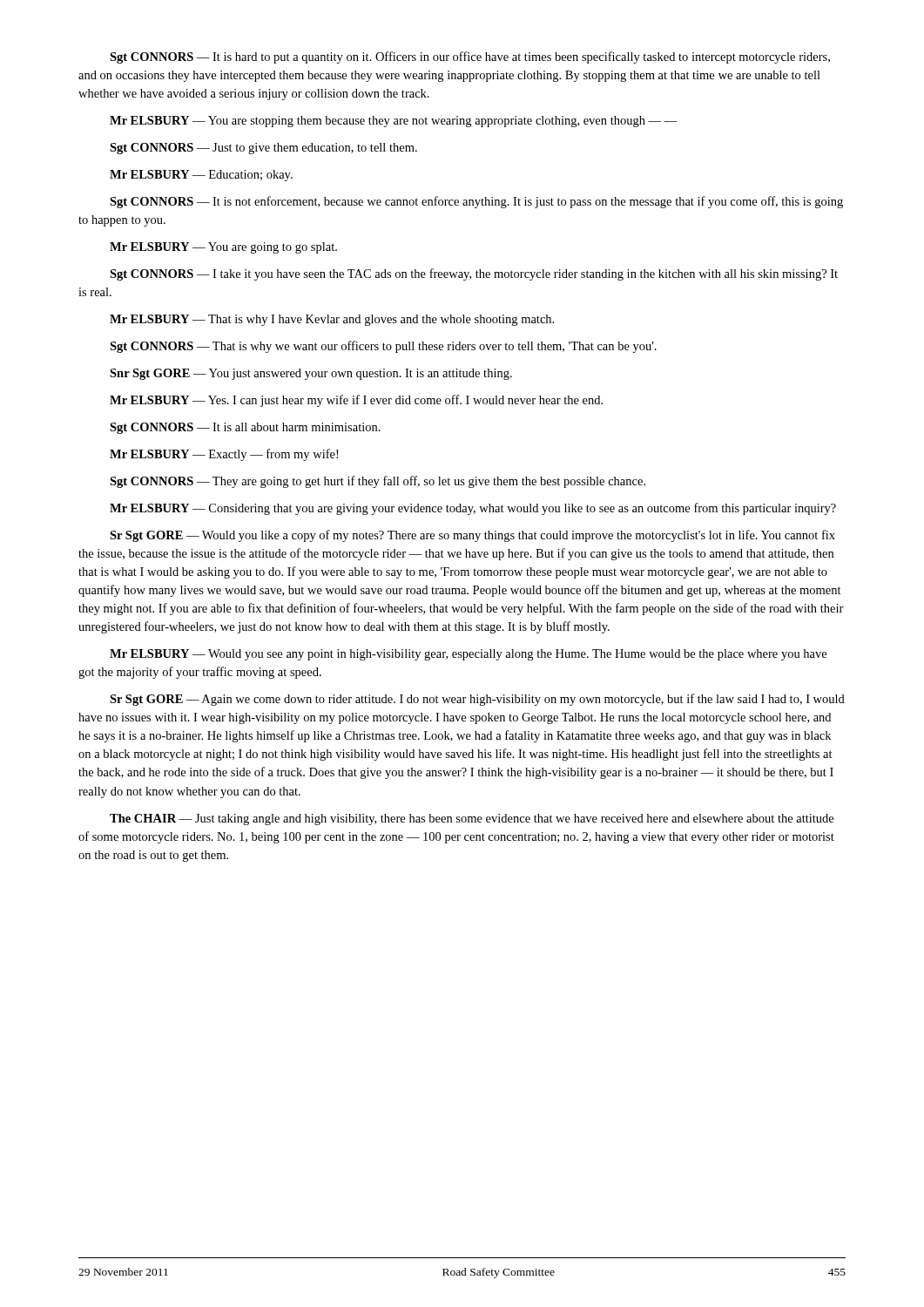Viewport: 924px width, 1307px height.
Task: Find the region starting "Sgt CONNORS — Just to give them education,"
Action: [263, 149]
